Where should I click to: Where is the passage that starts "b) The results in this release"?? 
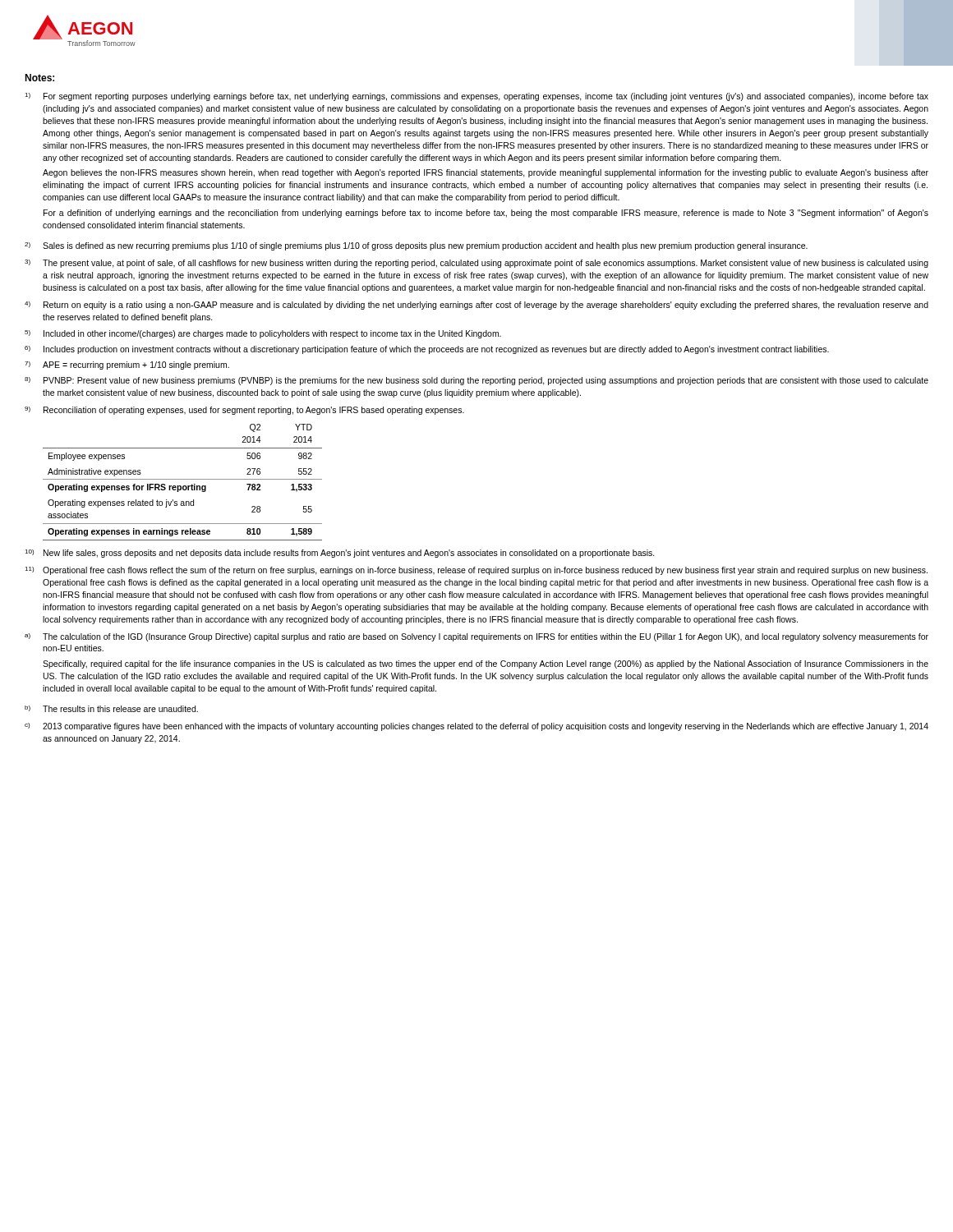(112, 709)
